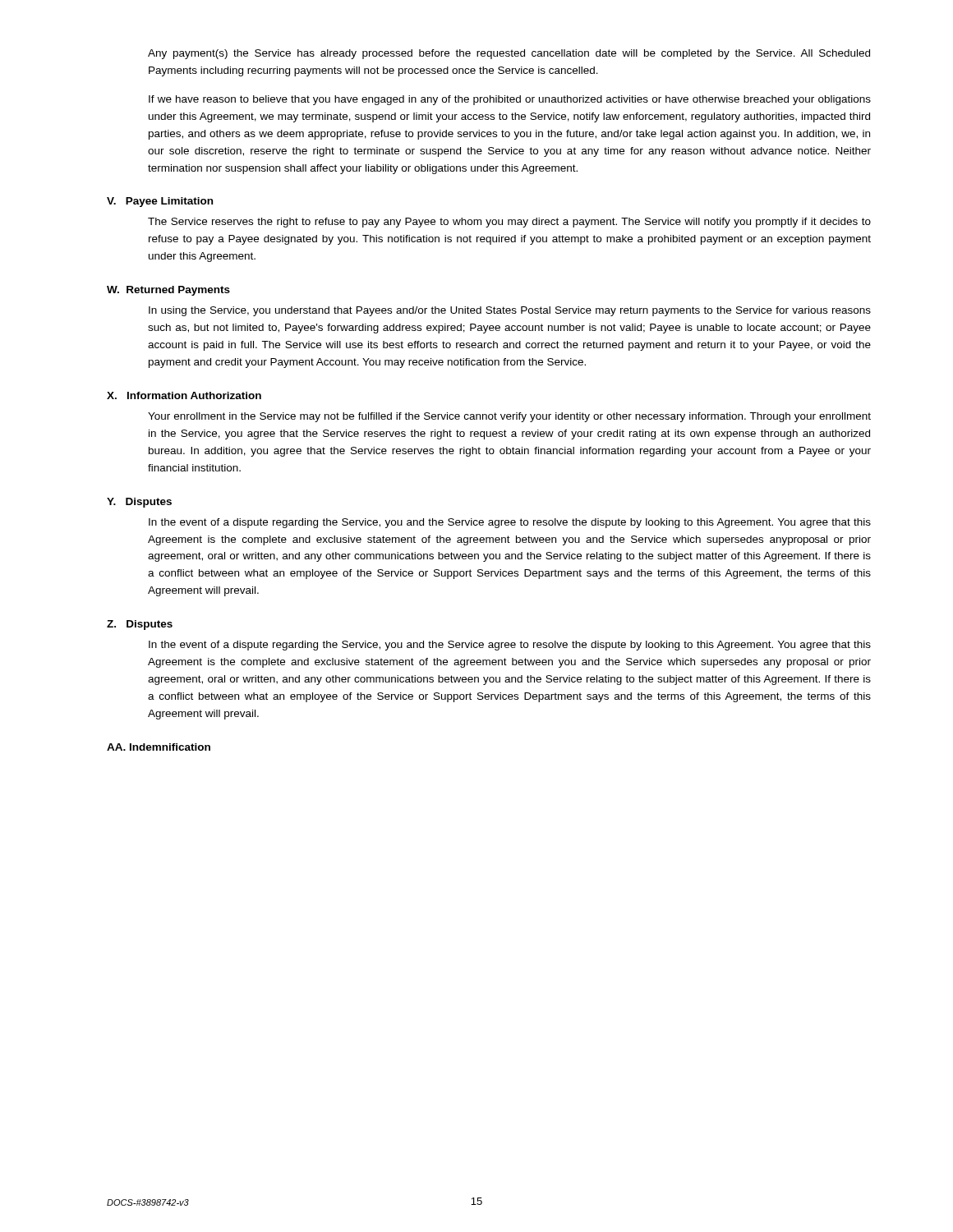The width and height of the screenshot is (953, 1232).
Task: Select the text block starting "The Service reserves the right to refuse"
Action: pos(509,239)
